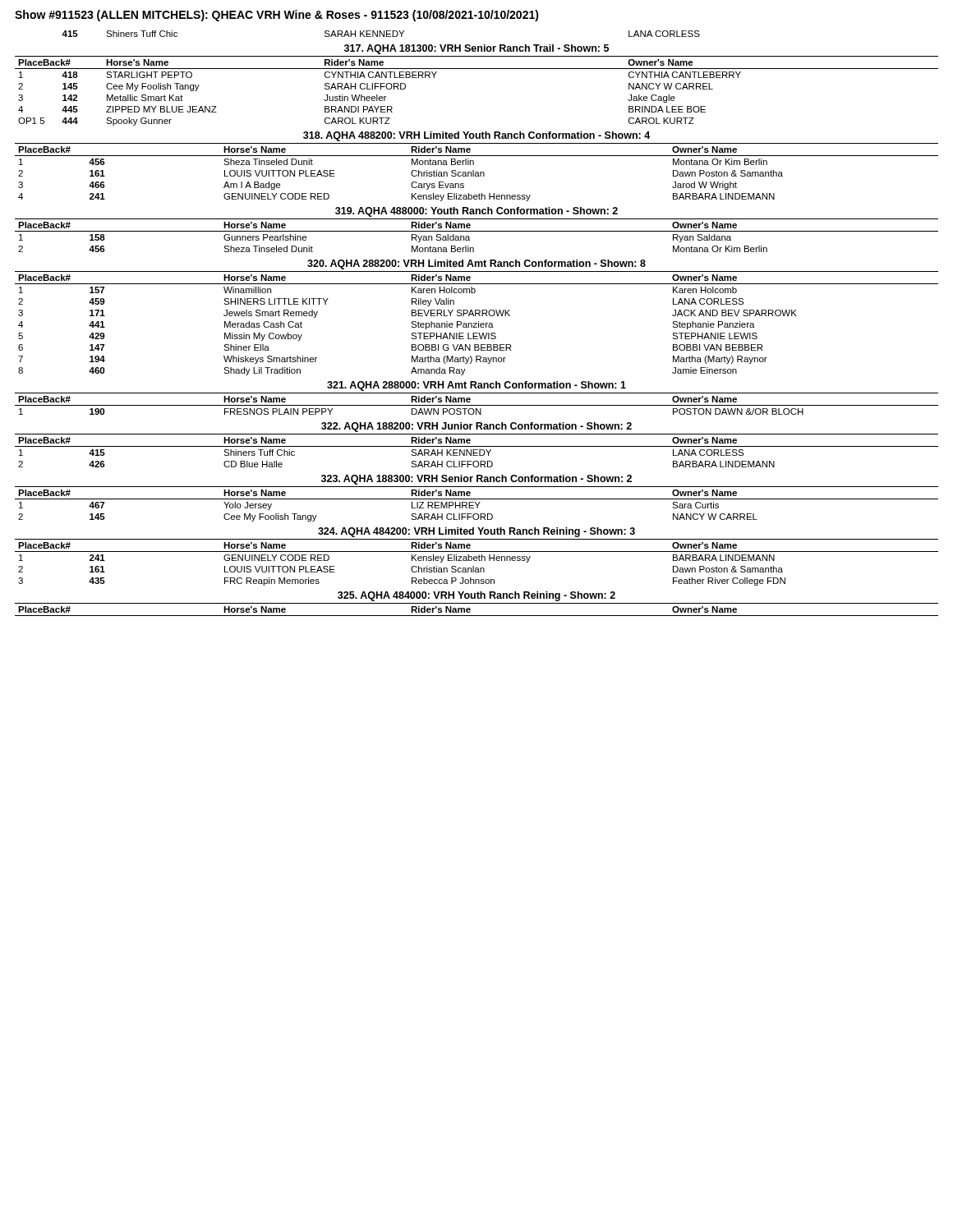Where is the section header that starts "324. AQHA 484200:"?
The image size is (953, 1232).
click(x=476, y=531)
